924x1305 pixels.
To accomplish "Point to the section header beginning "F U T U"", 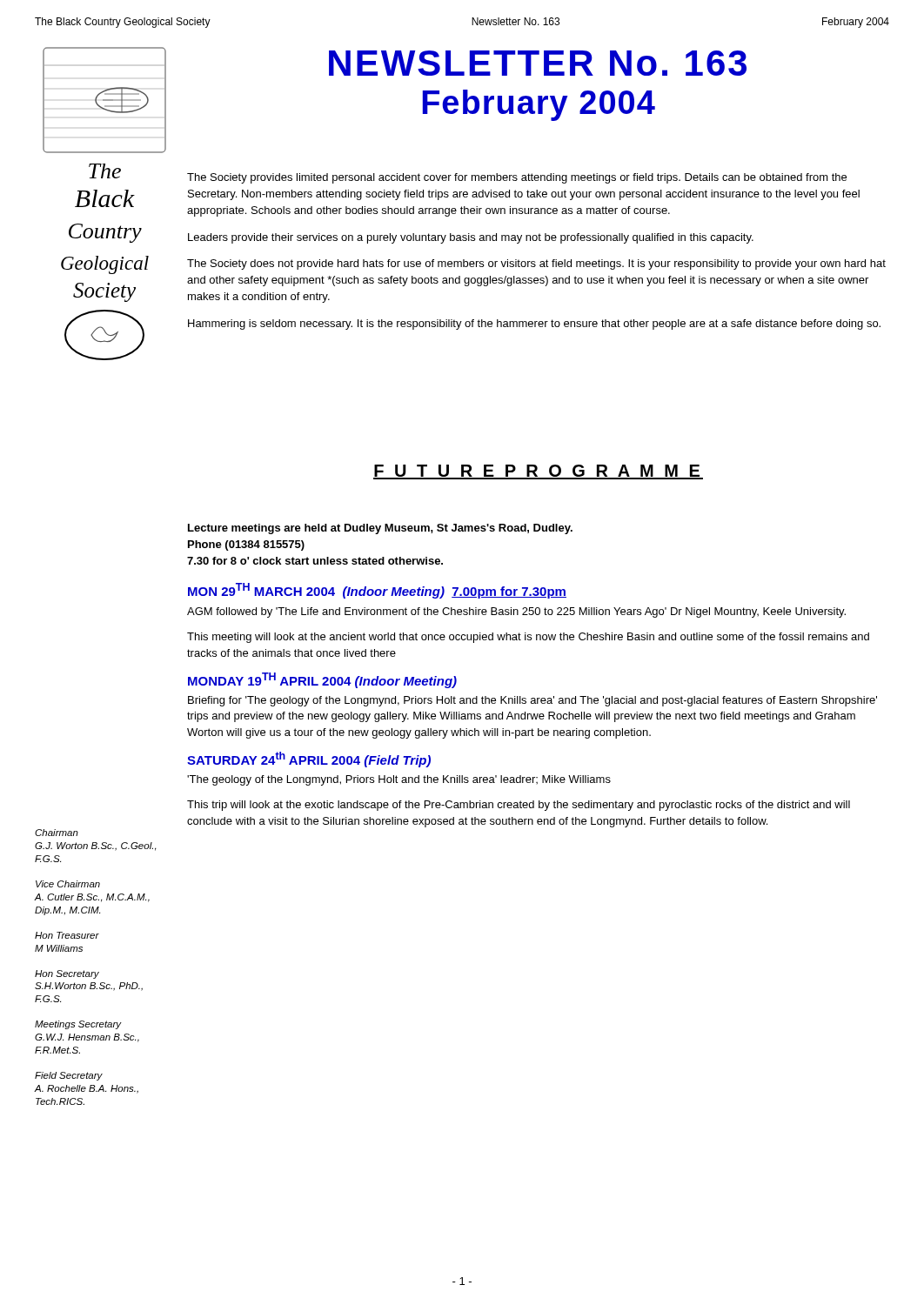I will pyautogui.click(x=538, y=471).
